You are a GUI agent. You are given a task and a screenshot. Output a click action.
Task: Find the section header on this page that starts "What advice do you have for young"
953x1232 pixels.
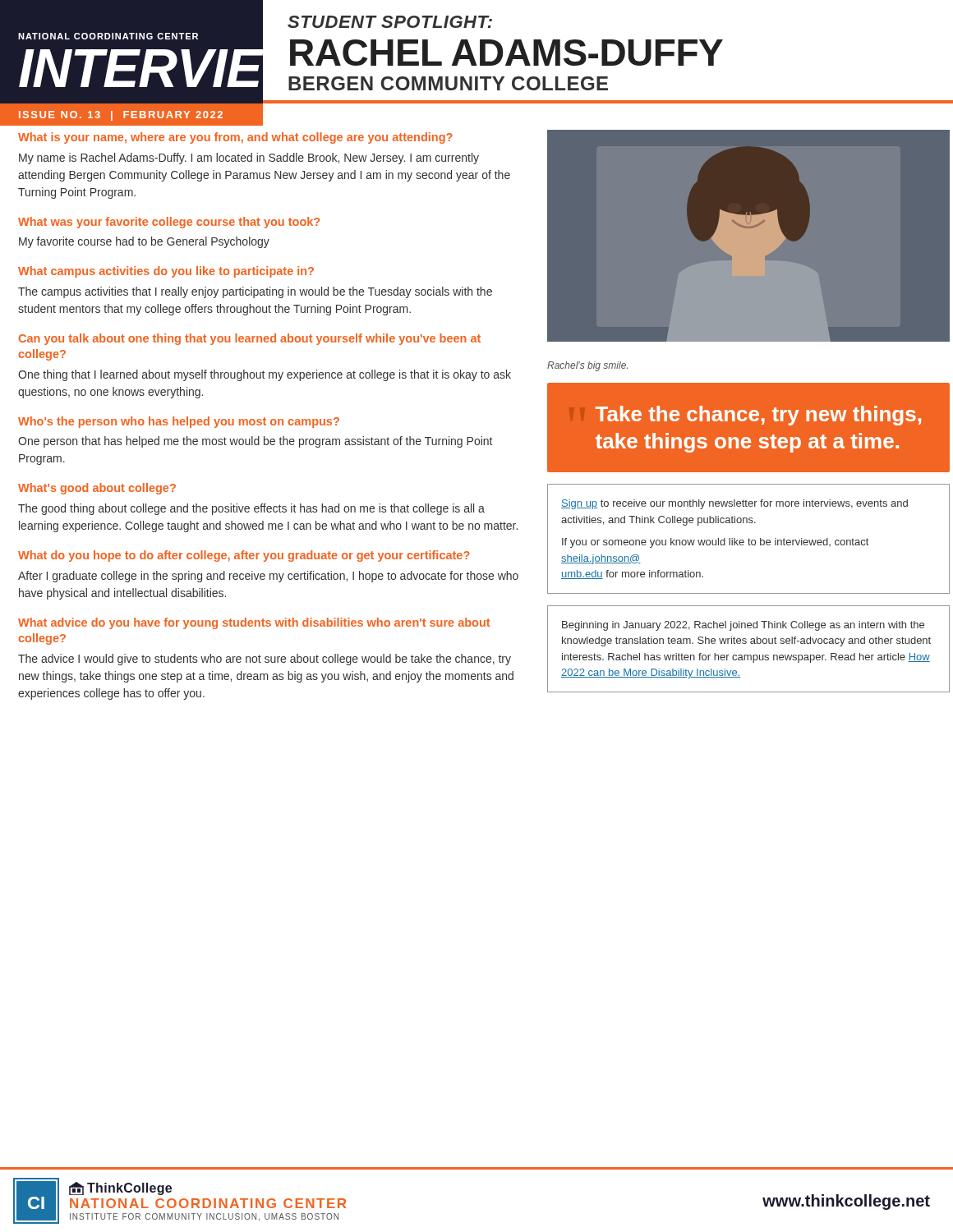[x=254, y=630]
